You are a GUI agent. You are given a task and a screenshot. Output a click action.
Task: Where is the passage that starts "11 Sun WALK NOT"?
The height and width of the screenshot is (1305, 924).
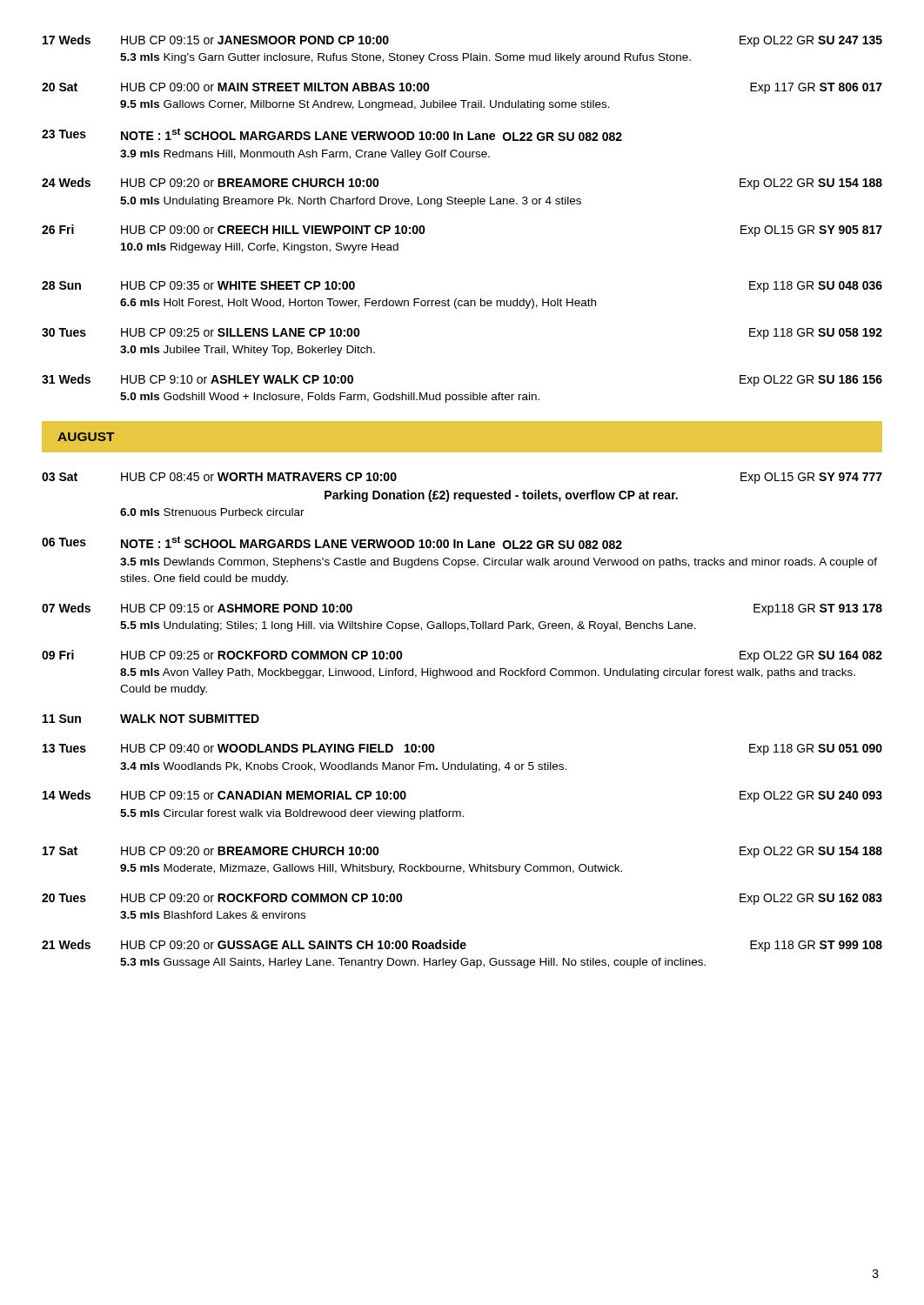click(151, 719)
